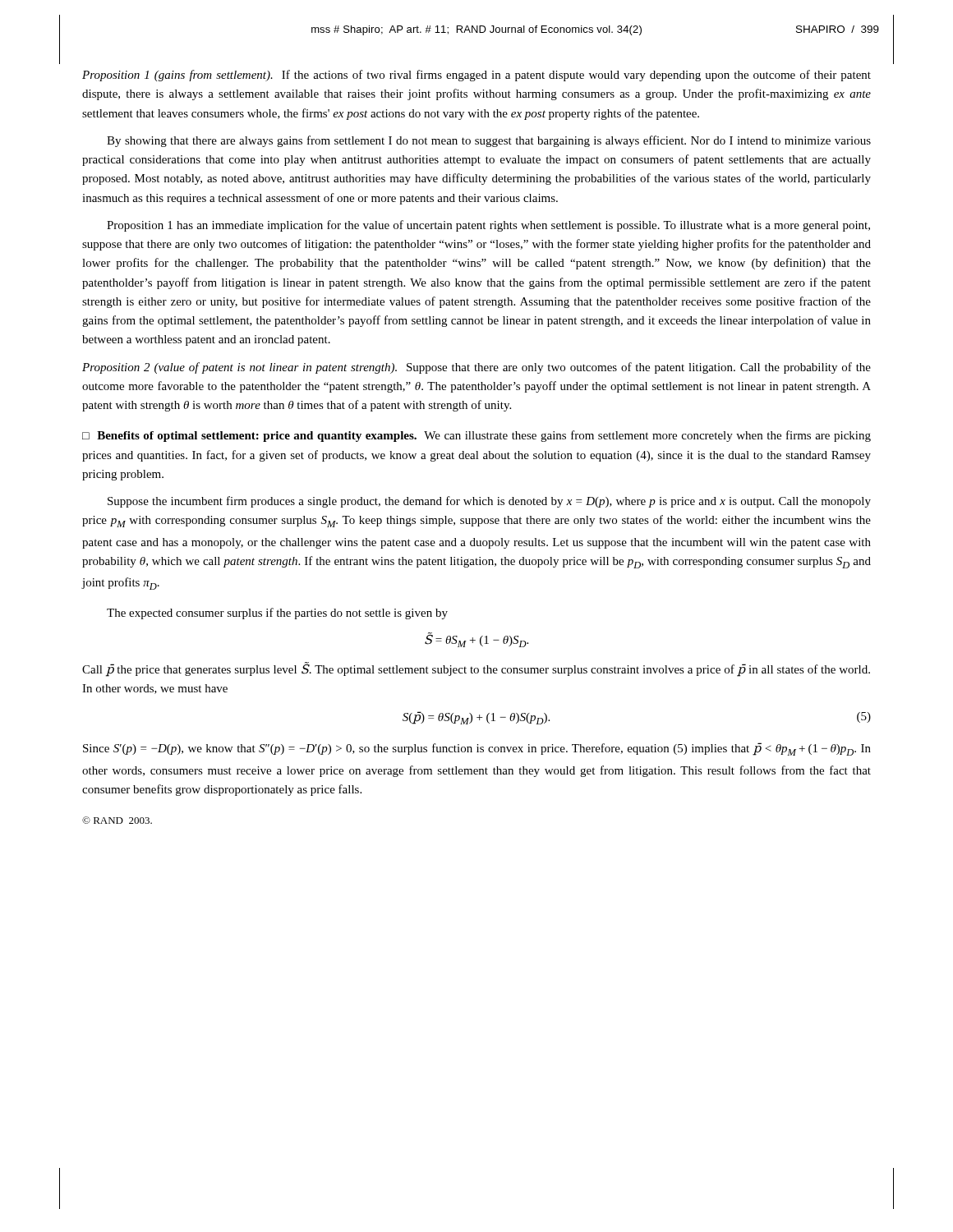Navigate to the passage starting "Call p̄ the price that generates"
This screenshot has height=1232, width=953.
tap(476, 679)
